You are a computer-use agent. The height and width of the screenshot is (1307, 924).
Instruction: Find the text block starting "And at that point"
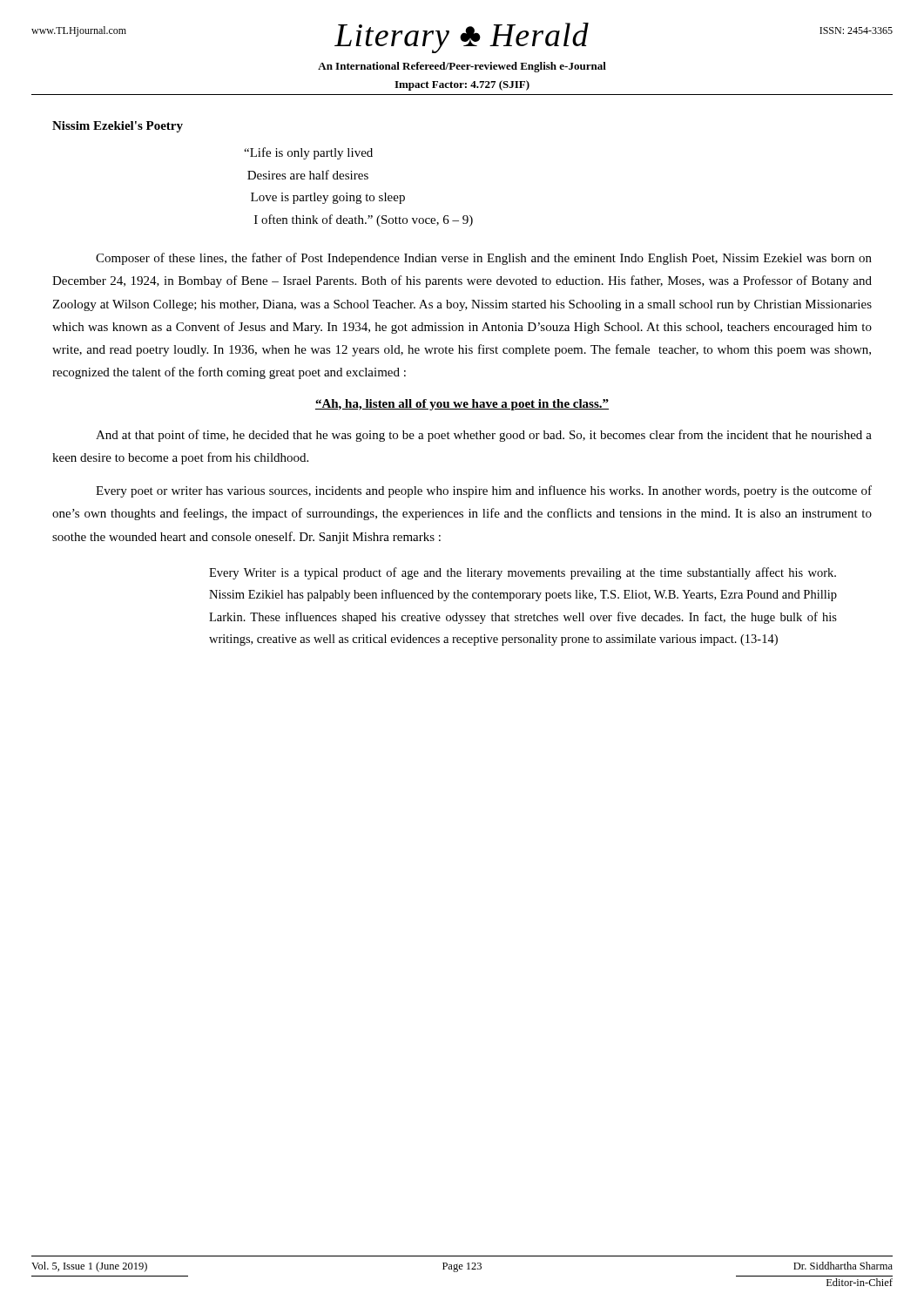[x=462, y=446]
